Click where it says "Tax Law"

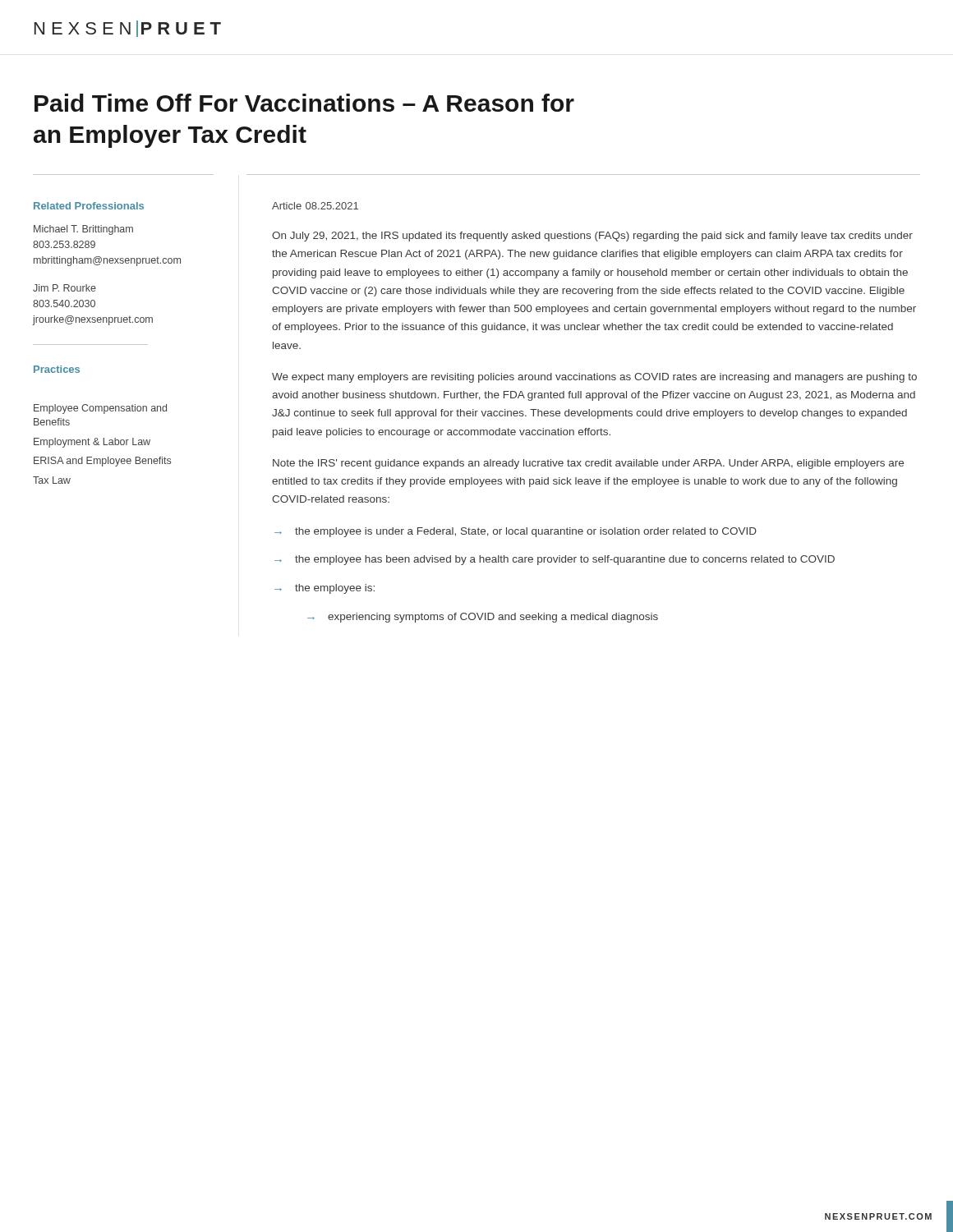(52, 480)
